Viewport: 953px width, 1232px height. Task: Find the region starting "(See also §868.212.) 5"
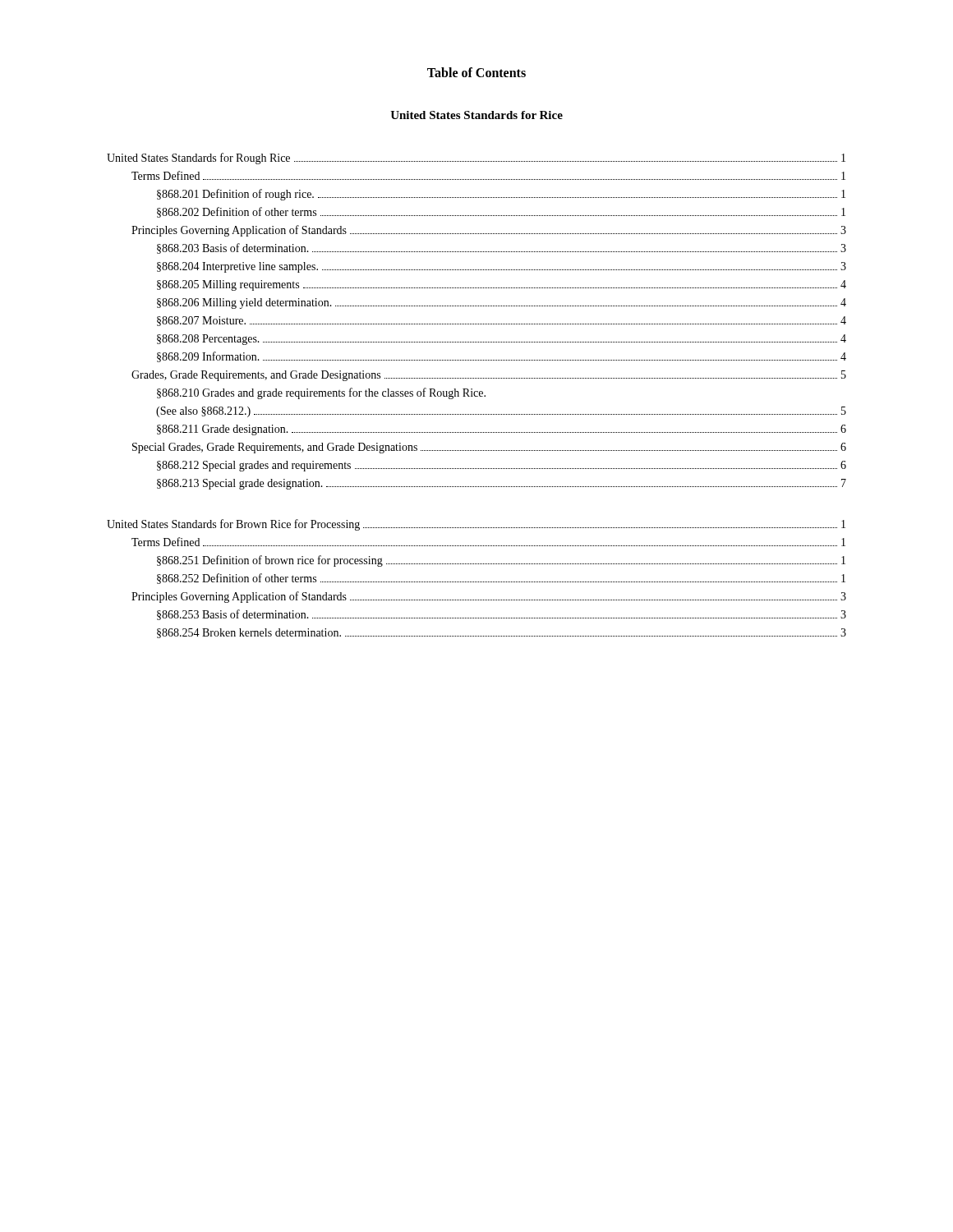(501, 411)
